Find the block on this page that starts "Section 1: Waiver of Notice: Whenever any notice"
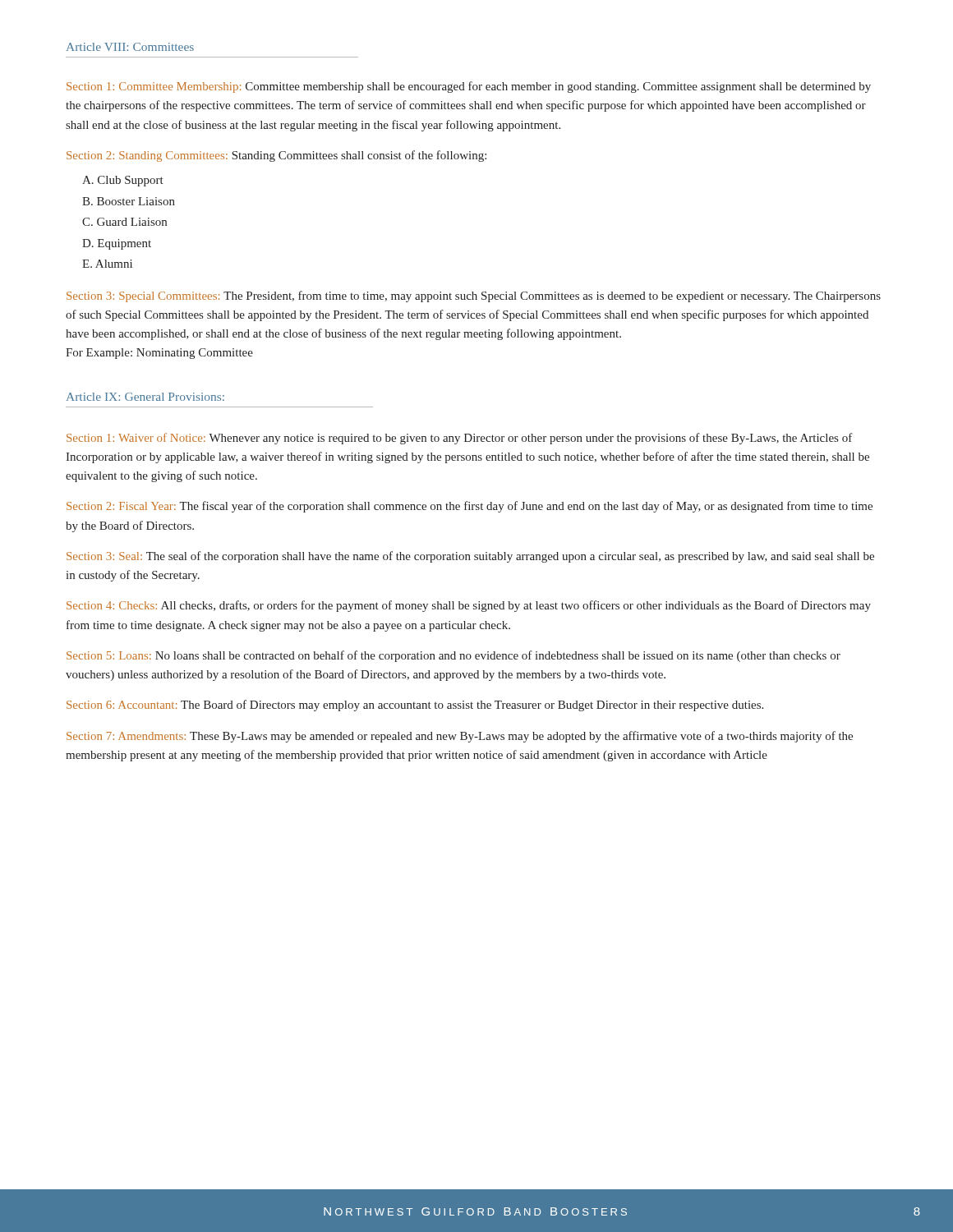This screenshot has height=1232, width=953. pos(468,456)
